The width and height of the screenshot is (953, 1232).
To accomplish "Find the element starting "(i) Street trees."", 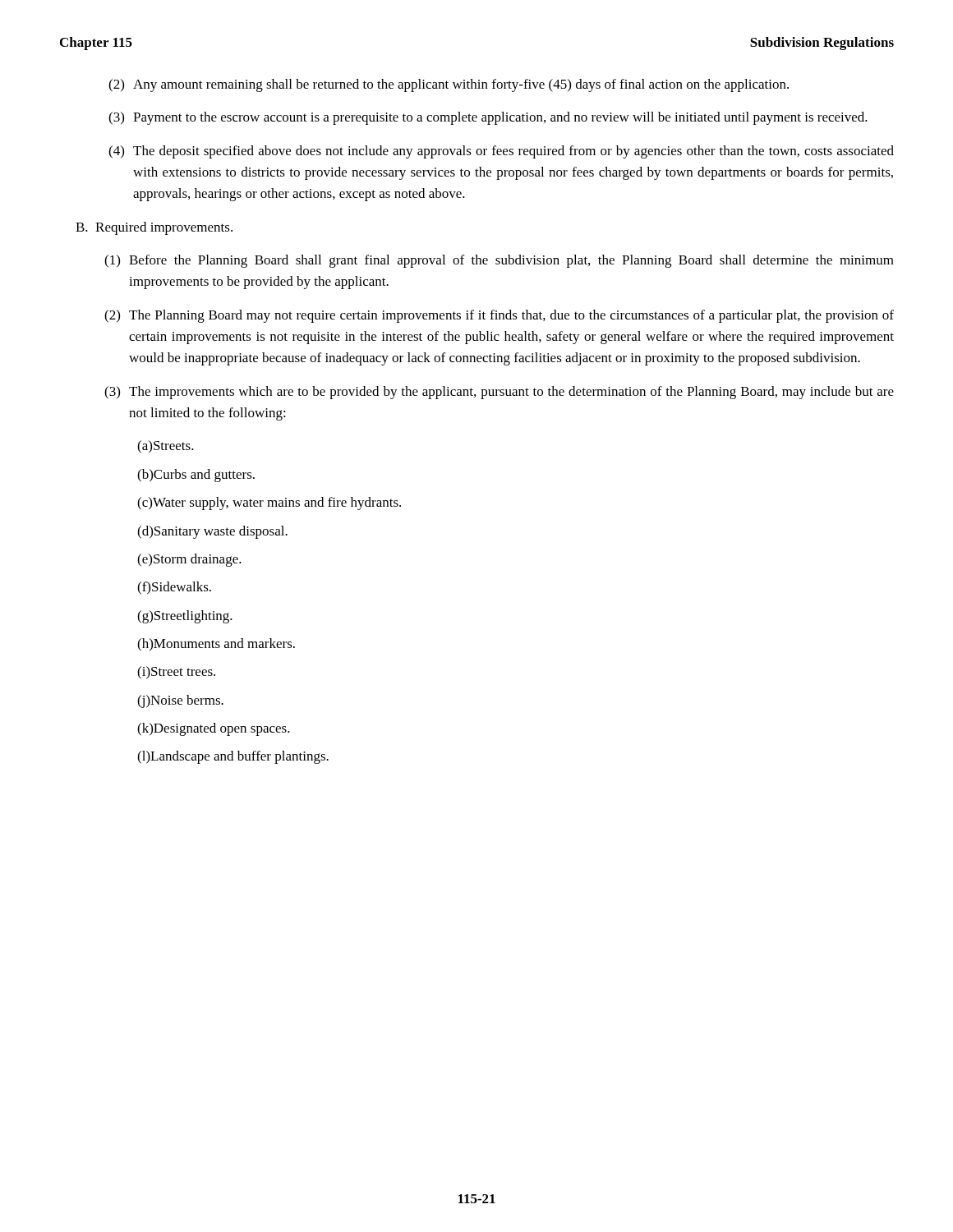I will pyautogui.click(x=176, y=673).
